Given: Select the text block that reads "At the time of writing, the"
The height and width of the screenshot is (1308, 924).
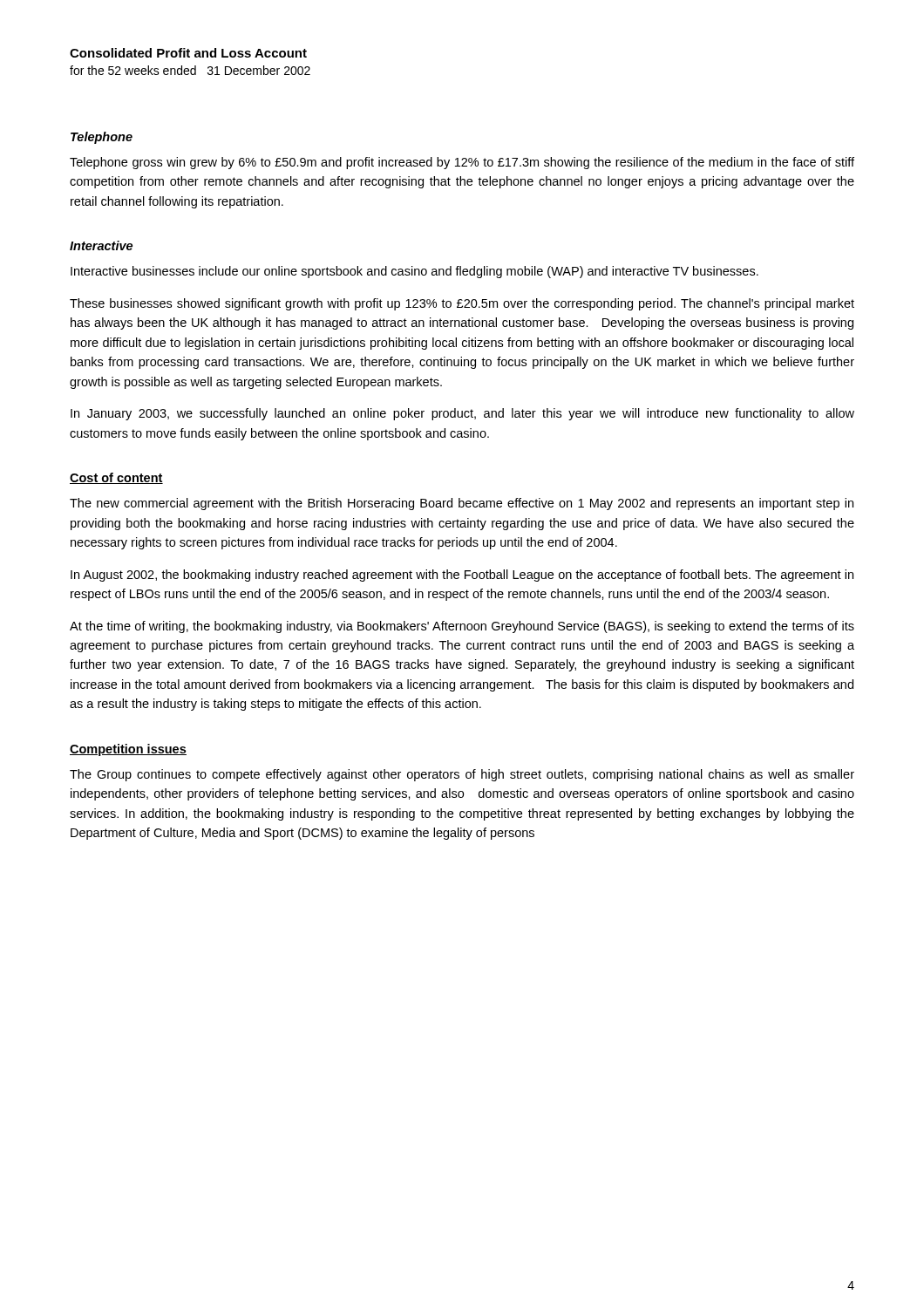Looking at the screenshot, I should [x=462, y=665].
